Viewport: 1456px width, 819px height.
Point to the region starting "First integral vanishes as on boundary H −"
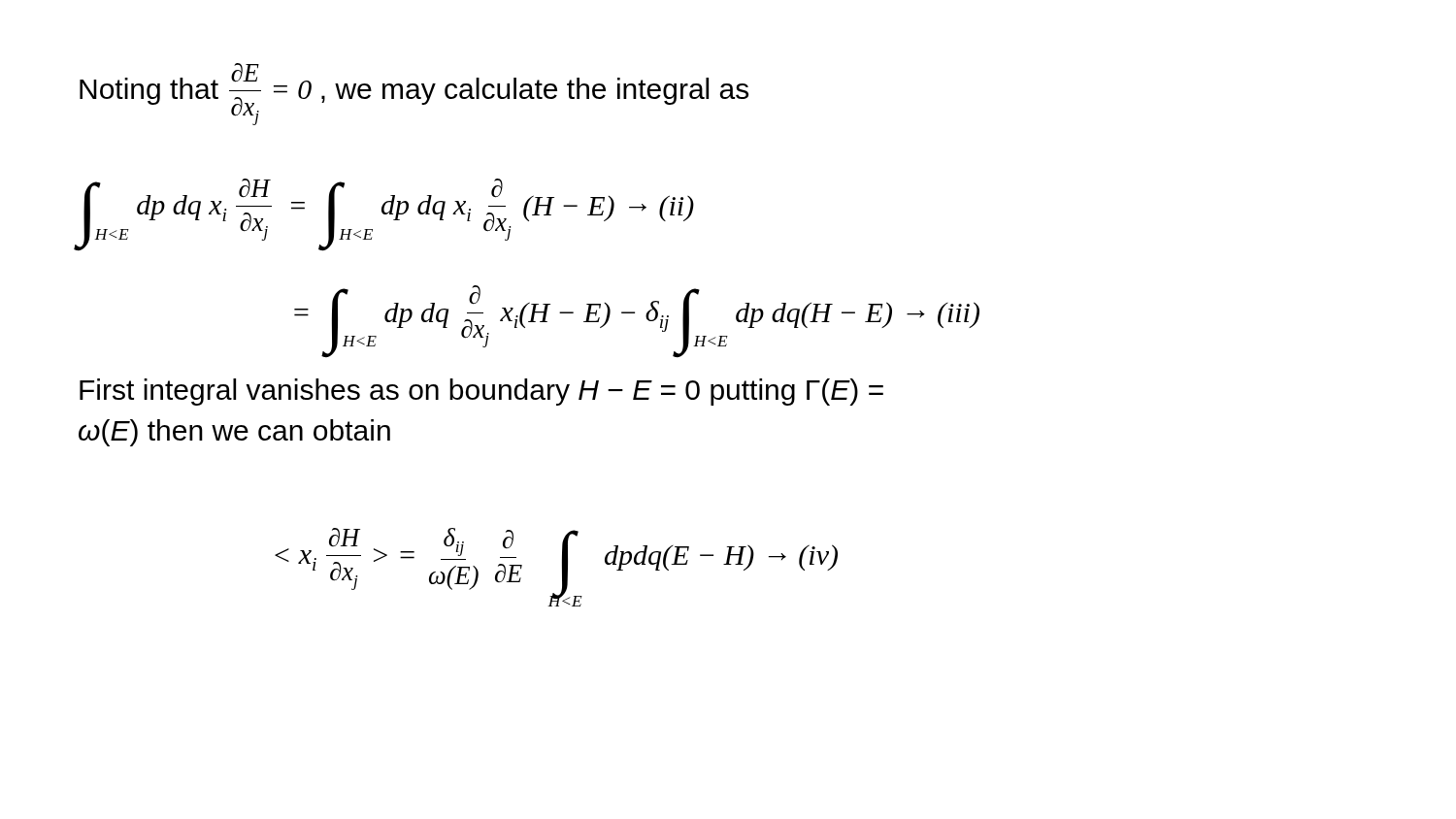[481, 410]
